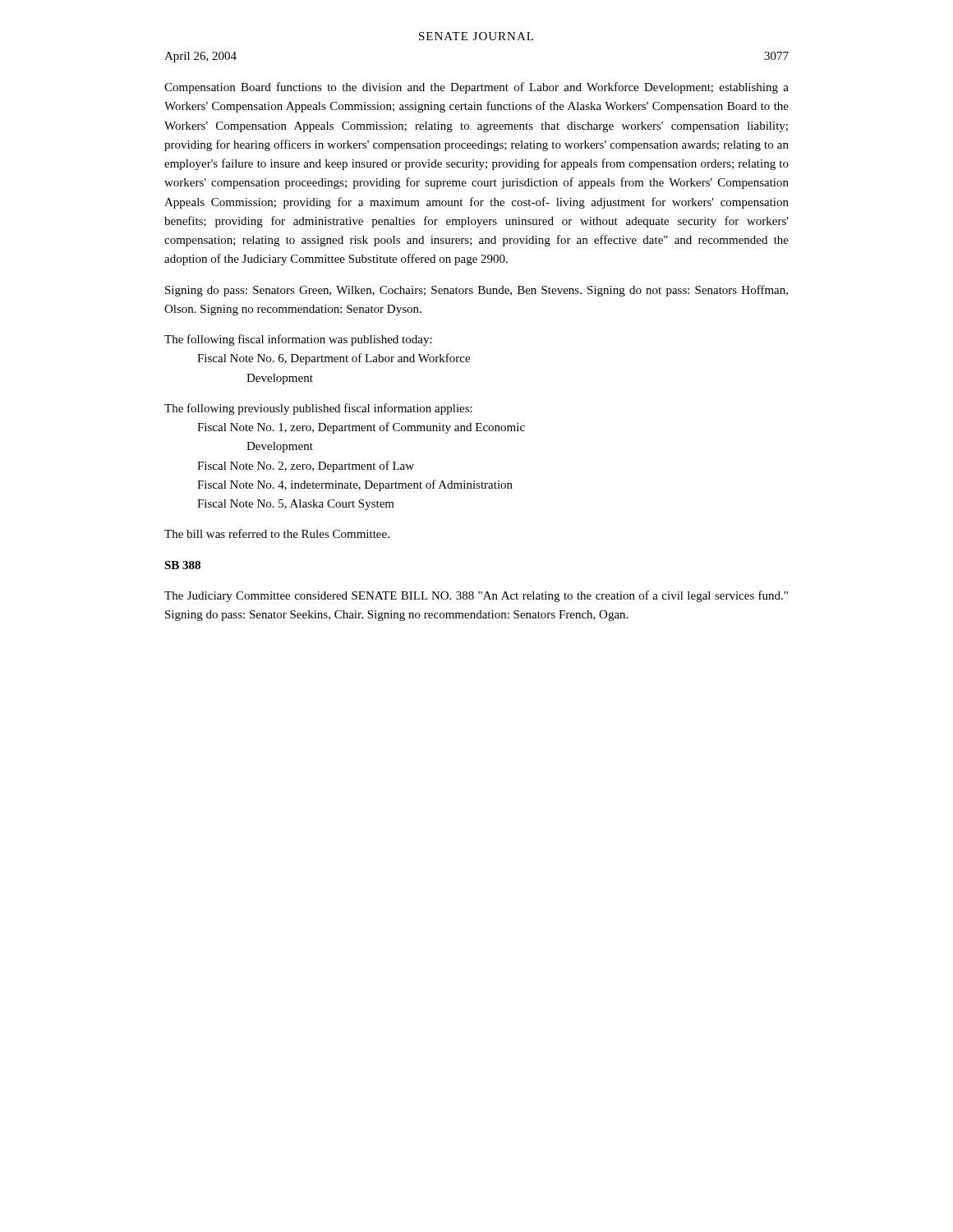Point to the region starting "The Judiciary Committee"

(476, 605)
